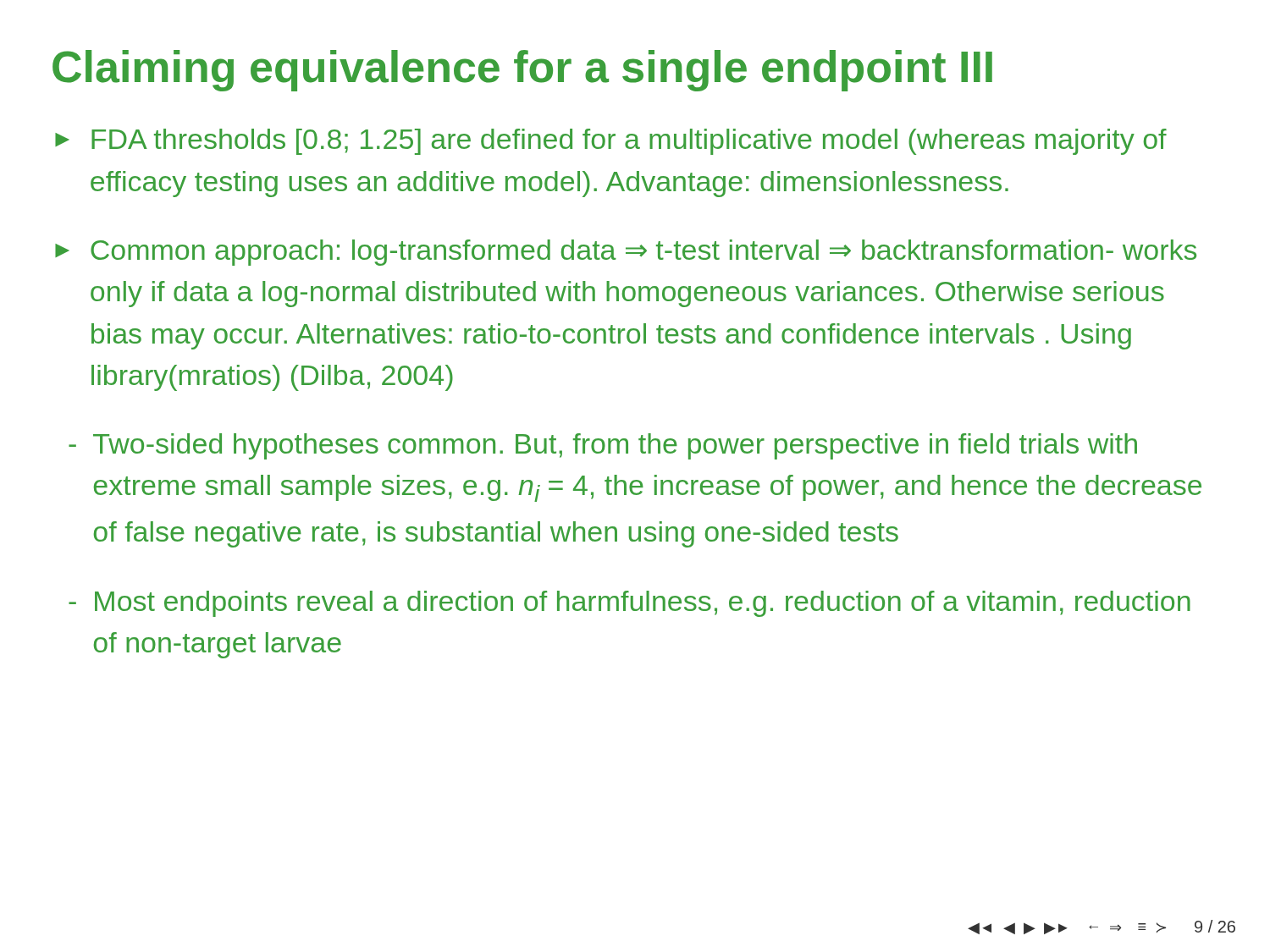The height and width of the screenshot is (952, 1270).
Task: Click the passage that begins "- Two-sided hypotheses common. But, from"
Action: point(643,488)
